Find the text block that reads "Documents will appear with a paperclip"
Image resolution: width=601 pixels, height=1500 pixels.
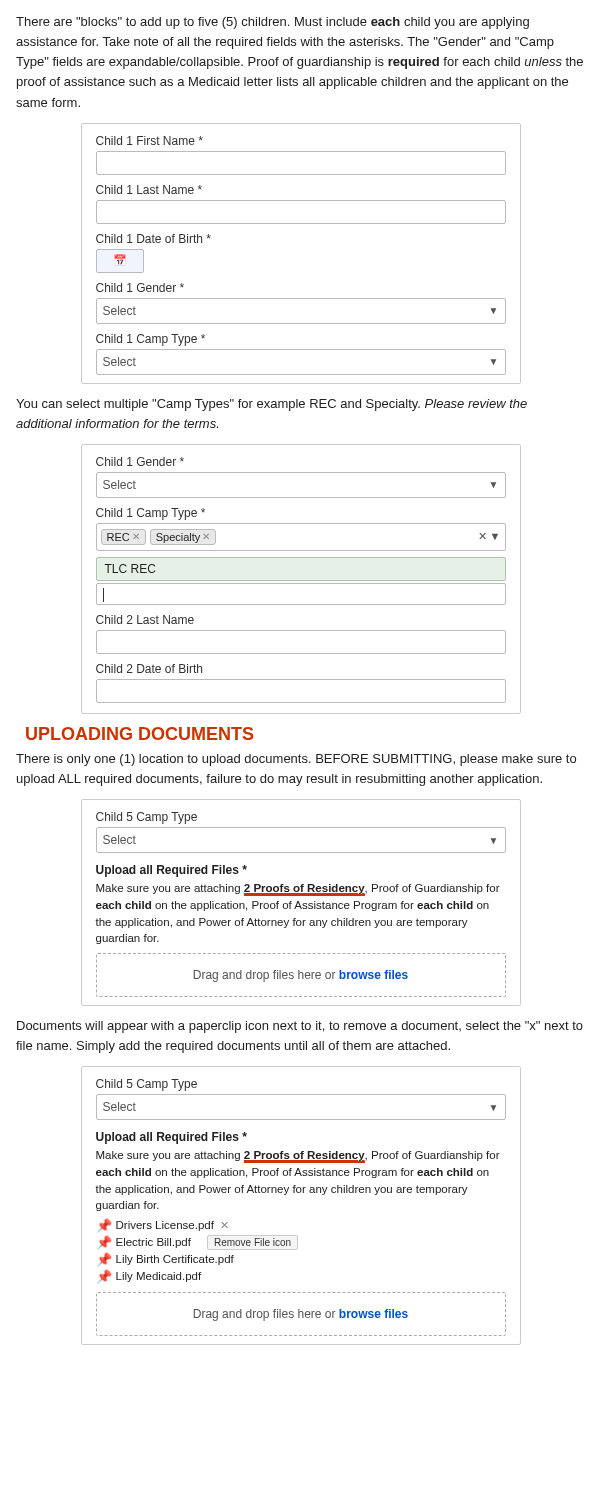pos(300,1036)
